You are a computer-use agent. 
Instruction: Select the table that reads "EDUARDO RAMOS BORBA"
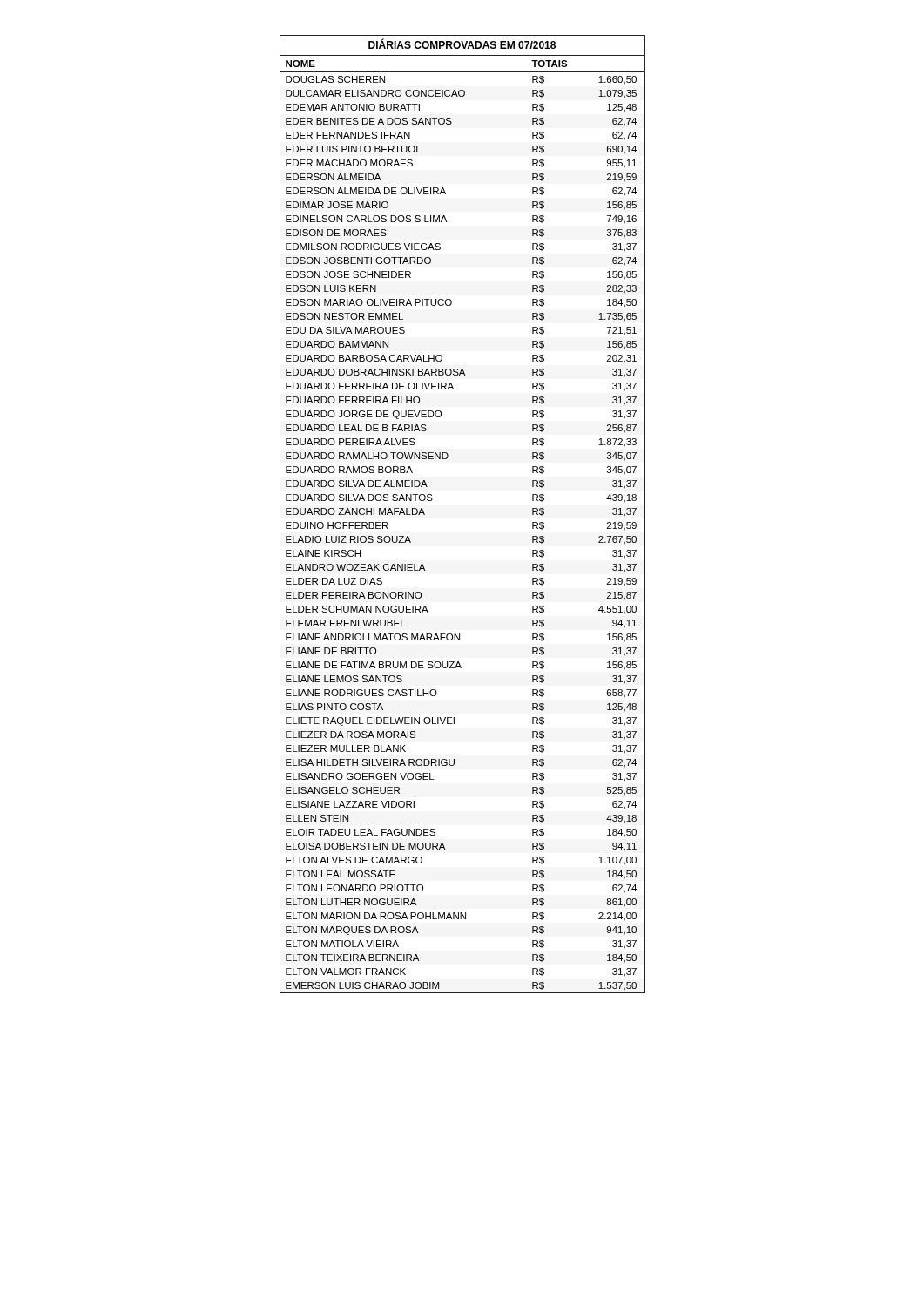462,514
